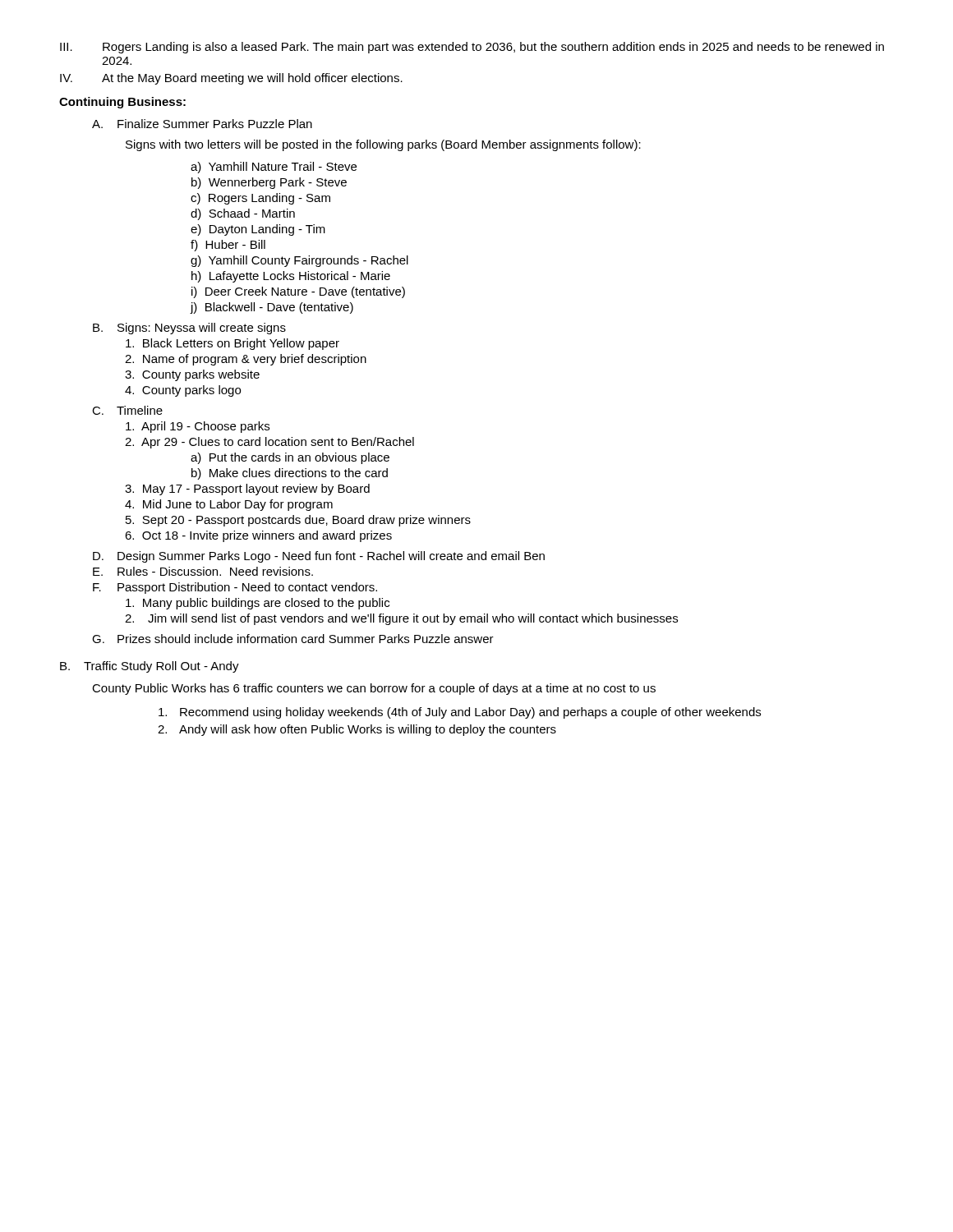953x1232 pixels.
Task: Locate the text block starting "6. Oct 18 - Invite prize winners and"
Action: 258,535
